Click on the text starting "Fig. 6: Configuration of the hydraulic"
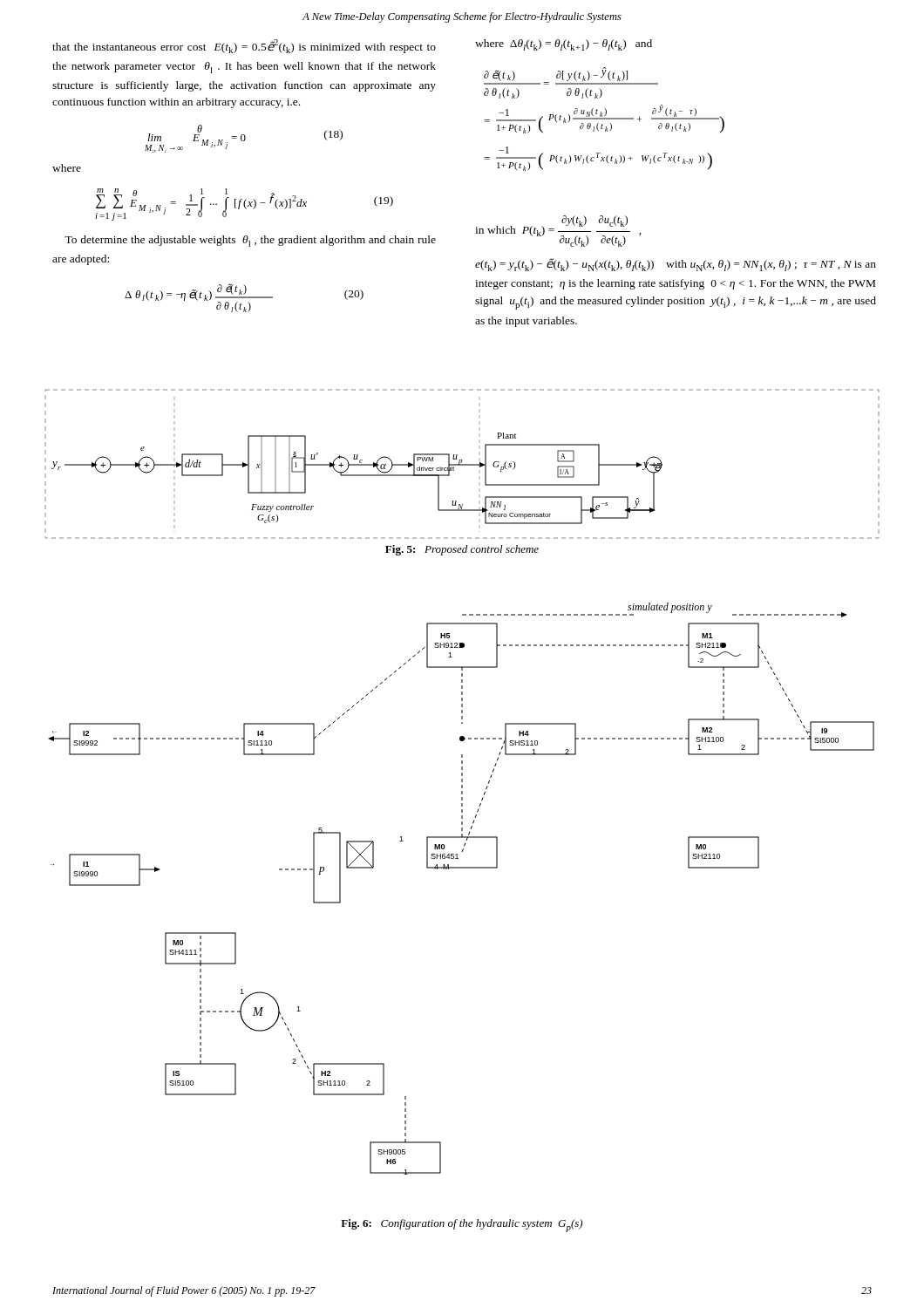Screen dimensions: 1308x924 tap(462, 1224)
